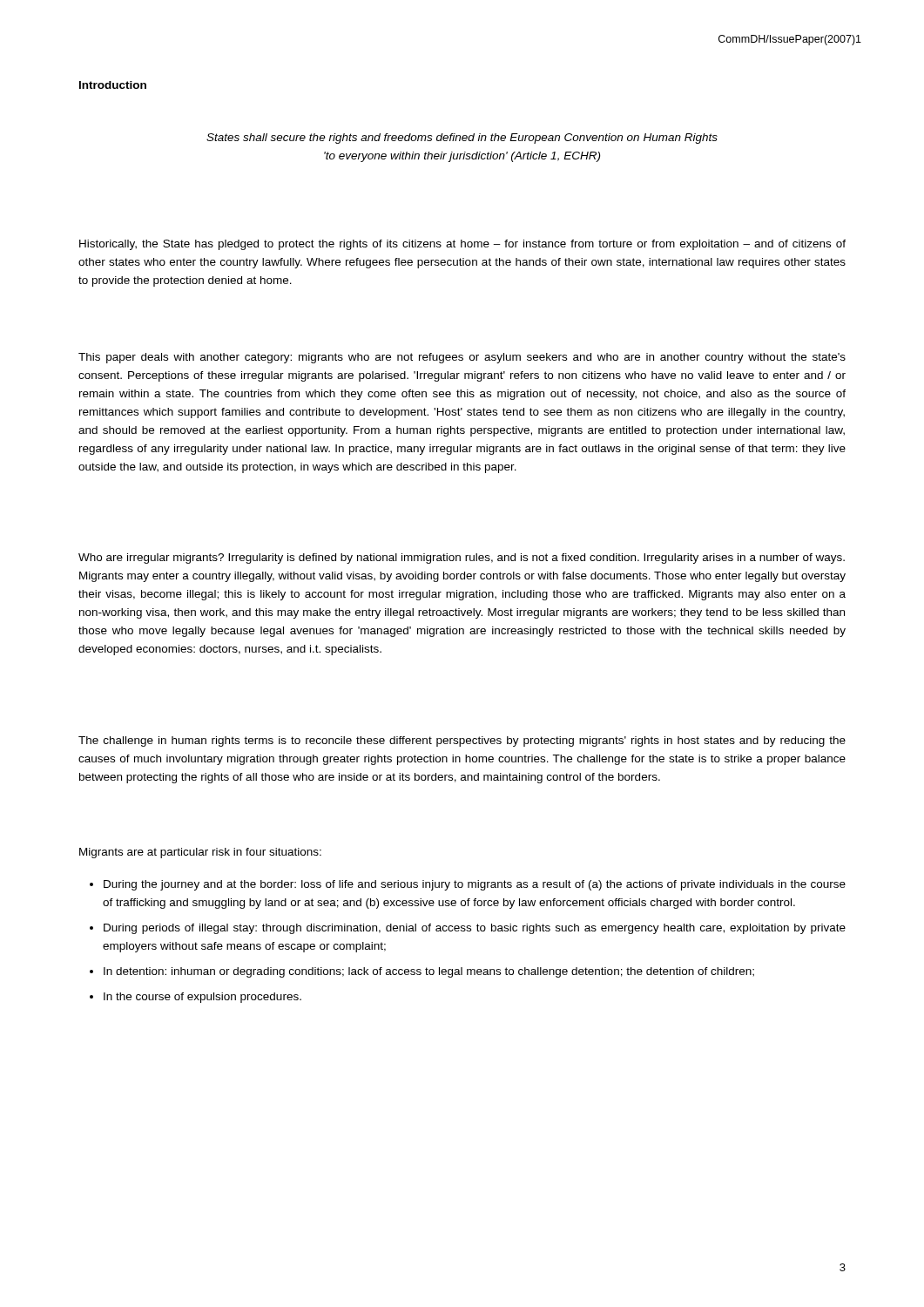924x1307 pixels.
Task: Locate the block starting "The challenge in human rights terms is to"
Action: click(462, 758)
